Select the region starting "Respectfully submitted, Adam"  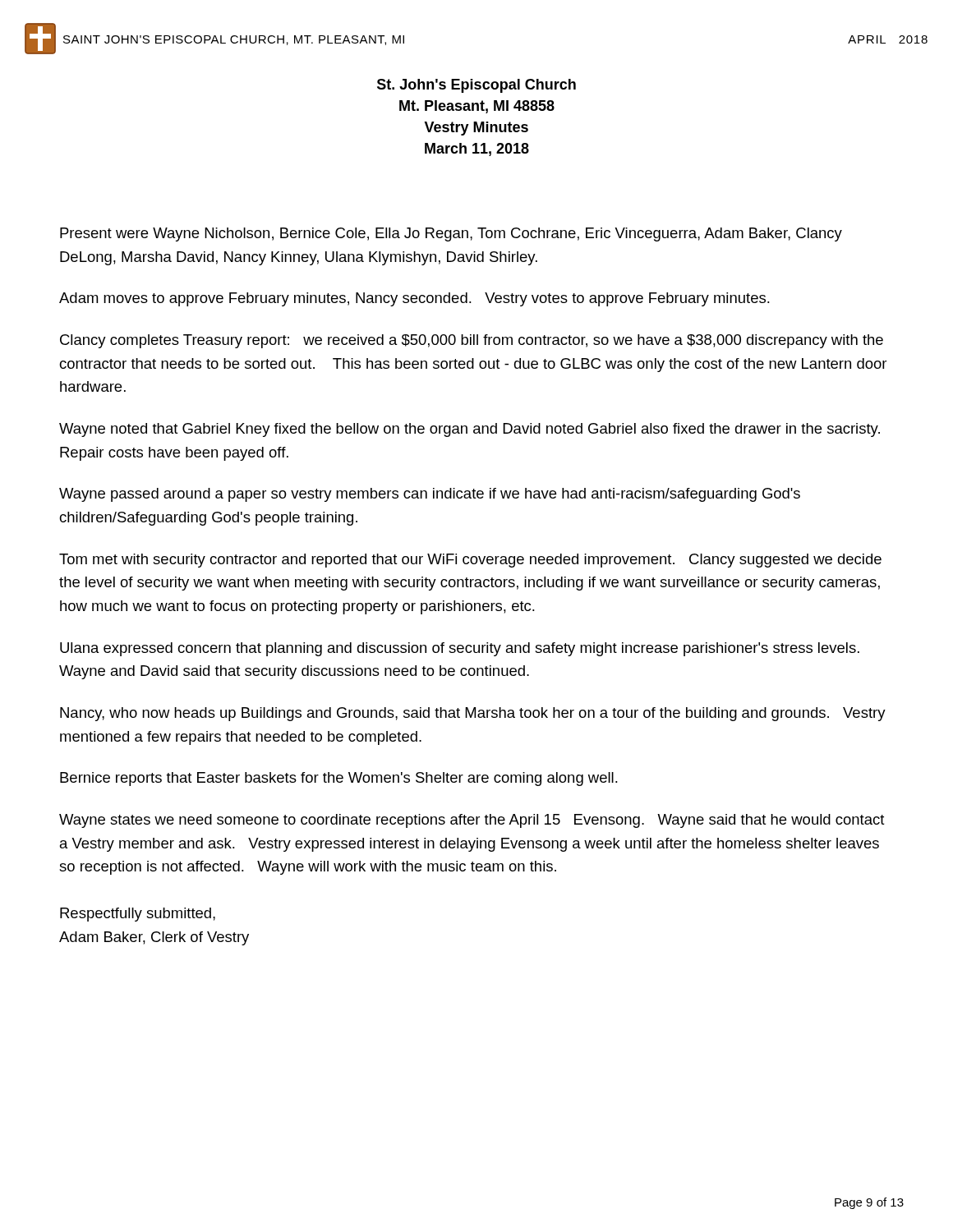tap(154, 925)
